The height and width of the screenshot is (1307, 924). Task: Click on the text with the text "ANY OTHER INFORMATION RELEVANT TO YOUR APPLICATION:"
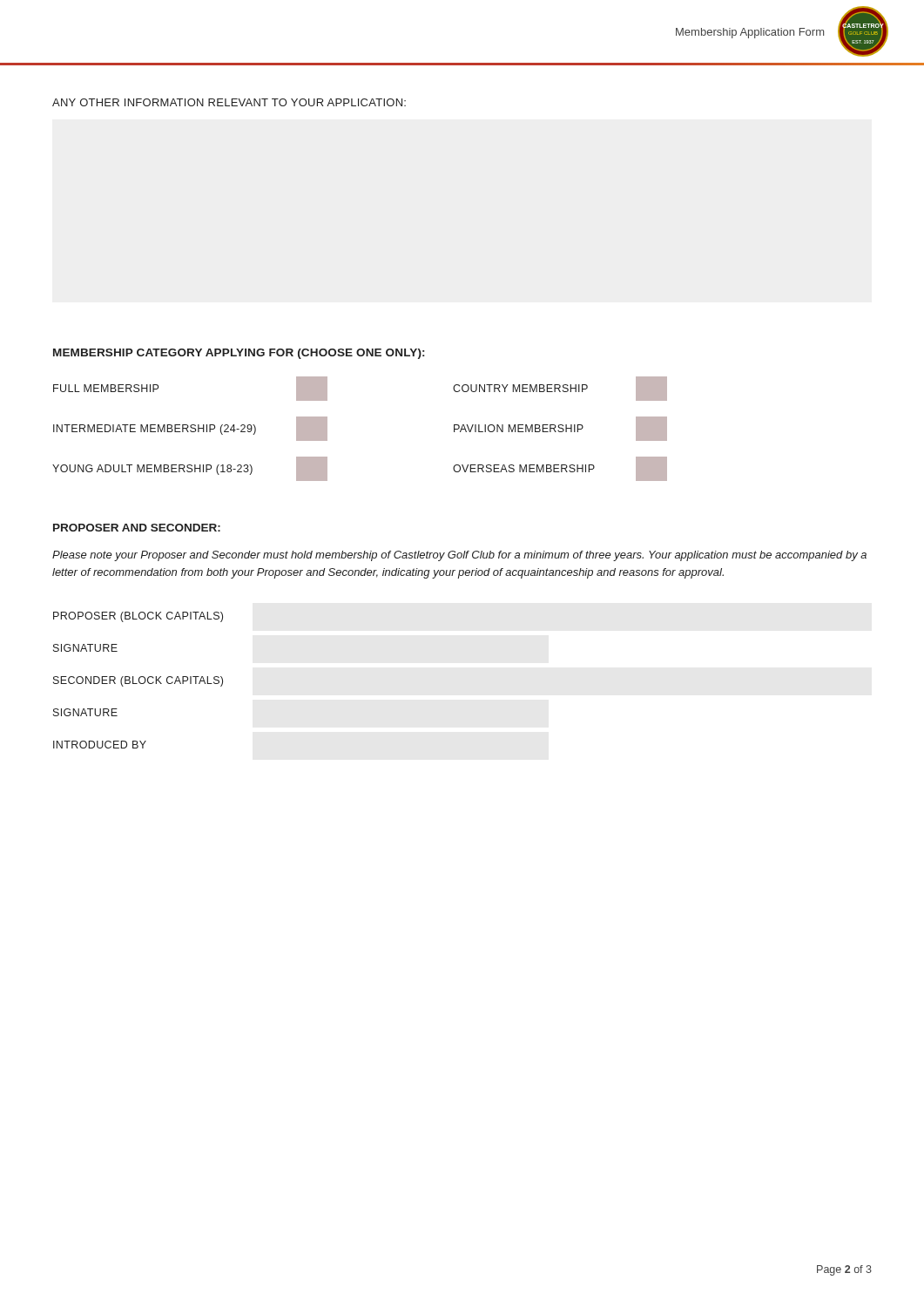coord(230,102)
